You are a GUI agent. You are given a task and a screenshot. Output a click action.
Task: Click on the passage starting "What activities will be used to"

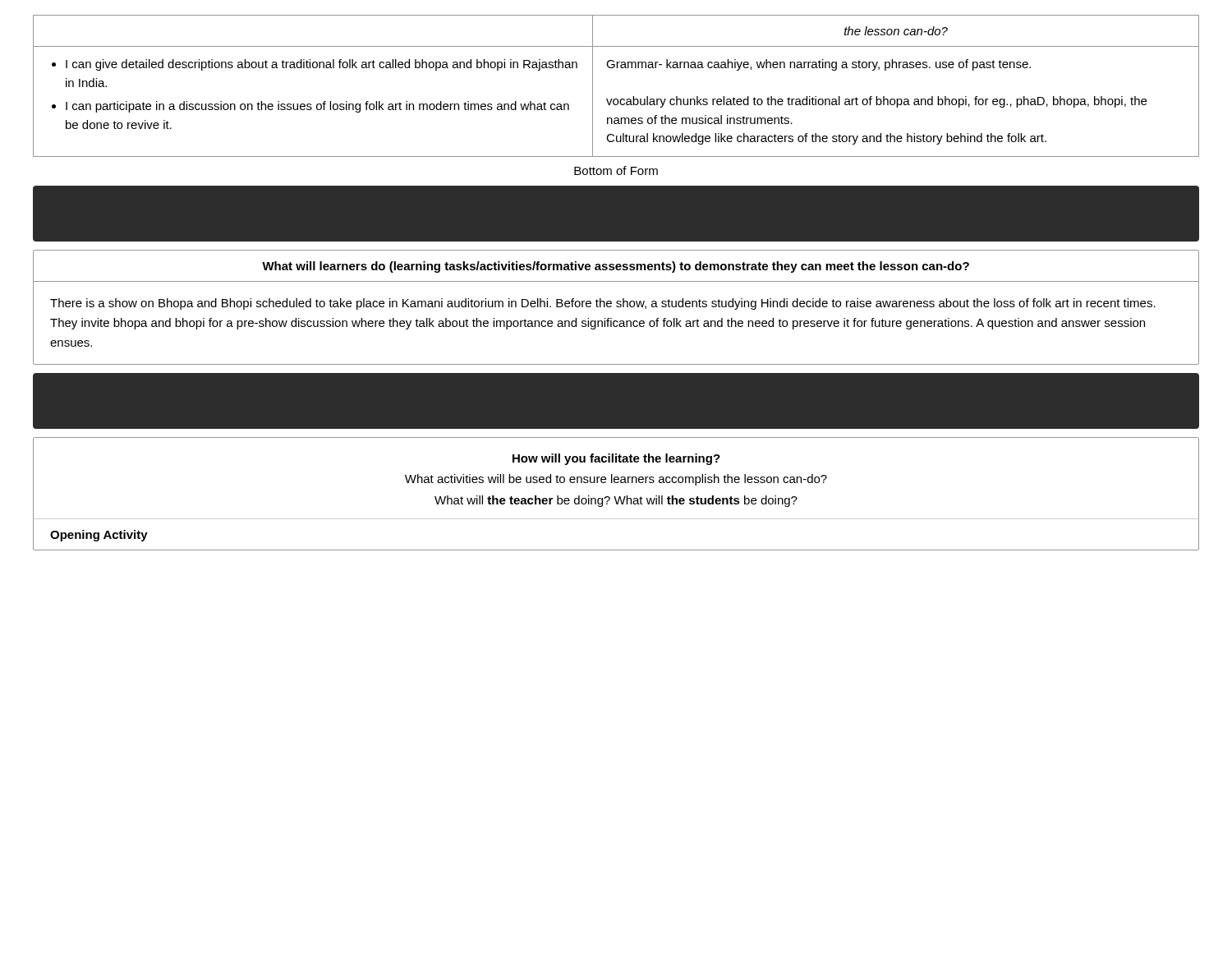pyautogui.click(x=616, y=489)
